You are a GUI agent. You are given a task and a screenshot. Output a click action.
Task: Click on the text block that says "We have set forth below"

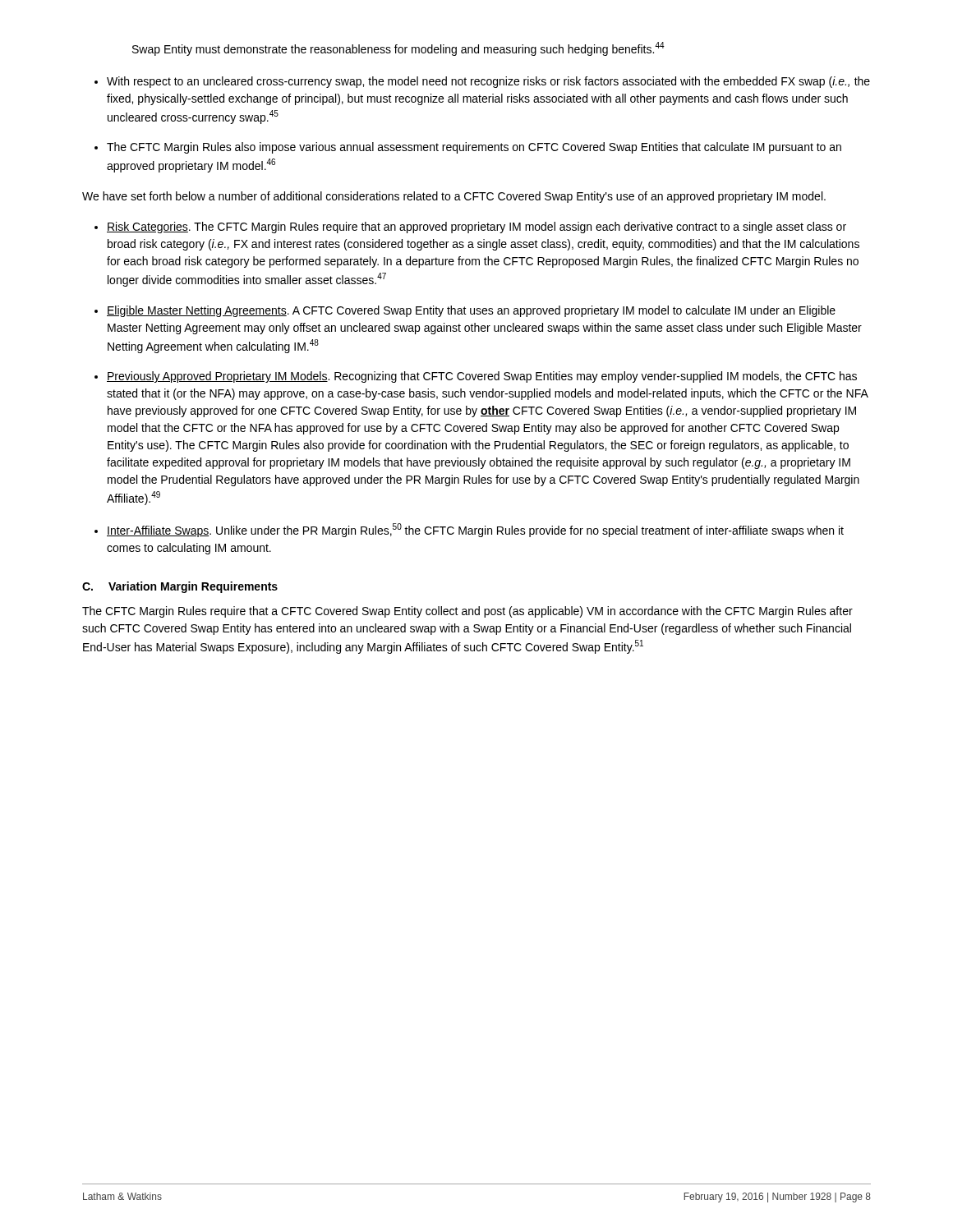[454, 196]
